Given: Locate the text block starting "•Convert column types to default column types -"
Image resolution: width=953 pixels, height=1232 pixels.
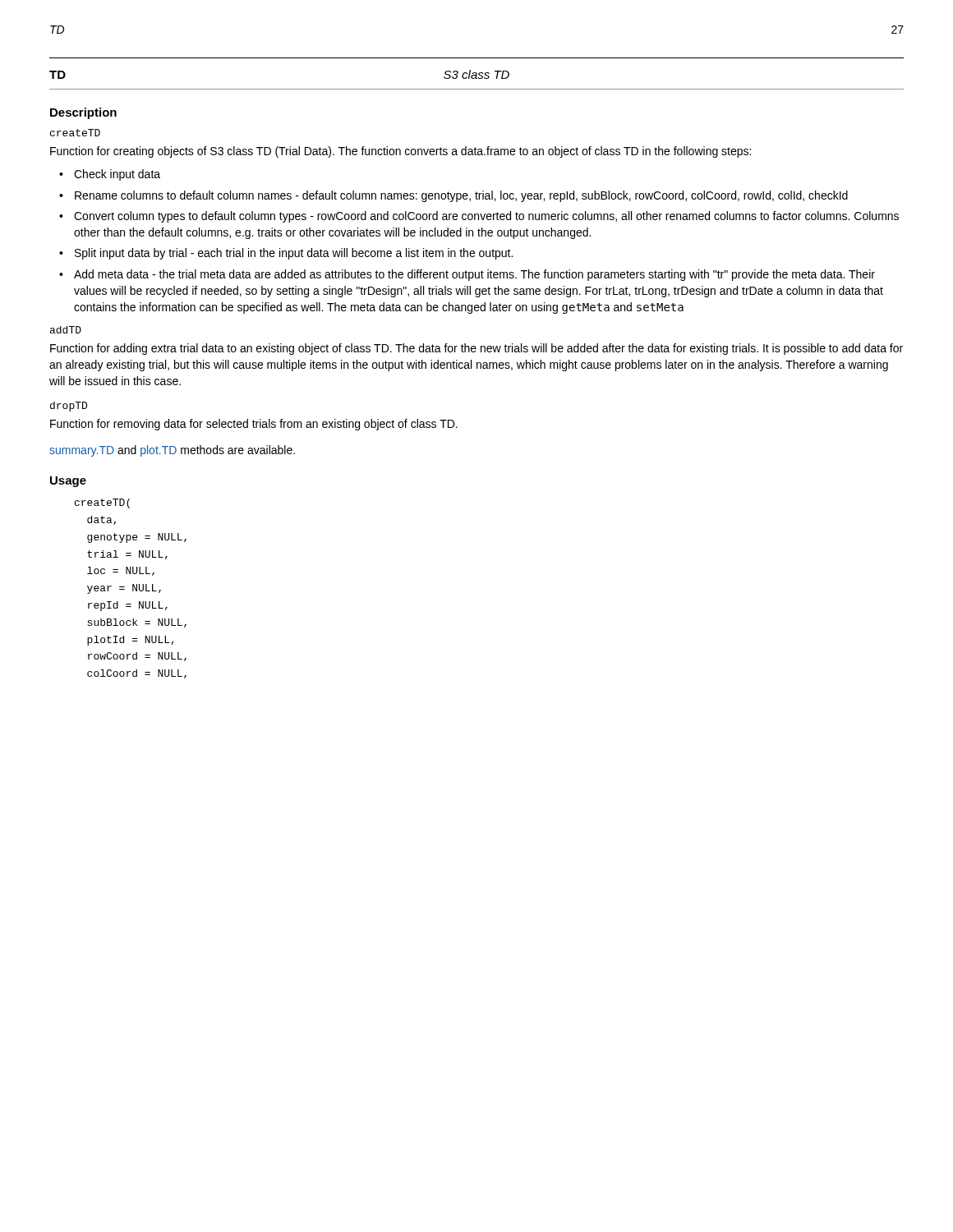Looking at the screenshot, I should click(x=479, y=223).
